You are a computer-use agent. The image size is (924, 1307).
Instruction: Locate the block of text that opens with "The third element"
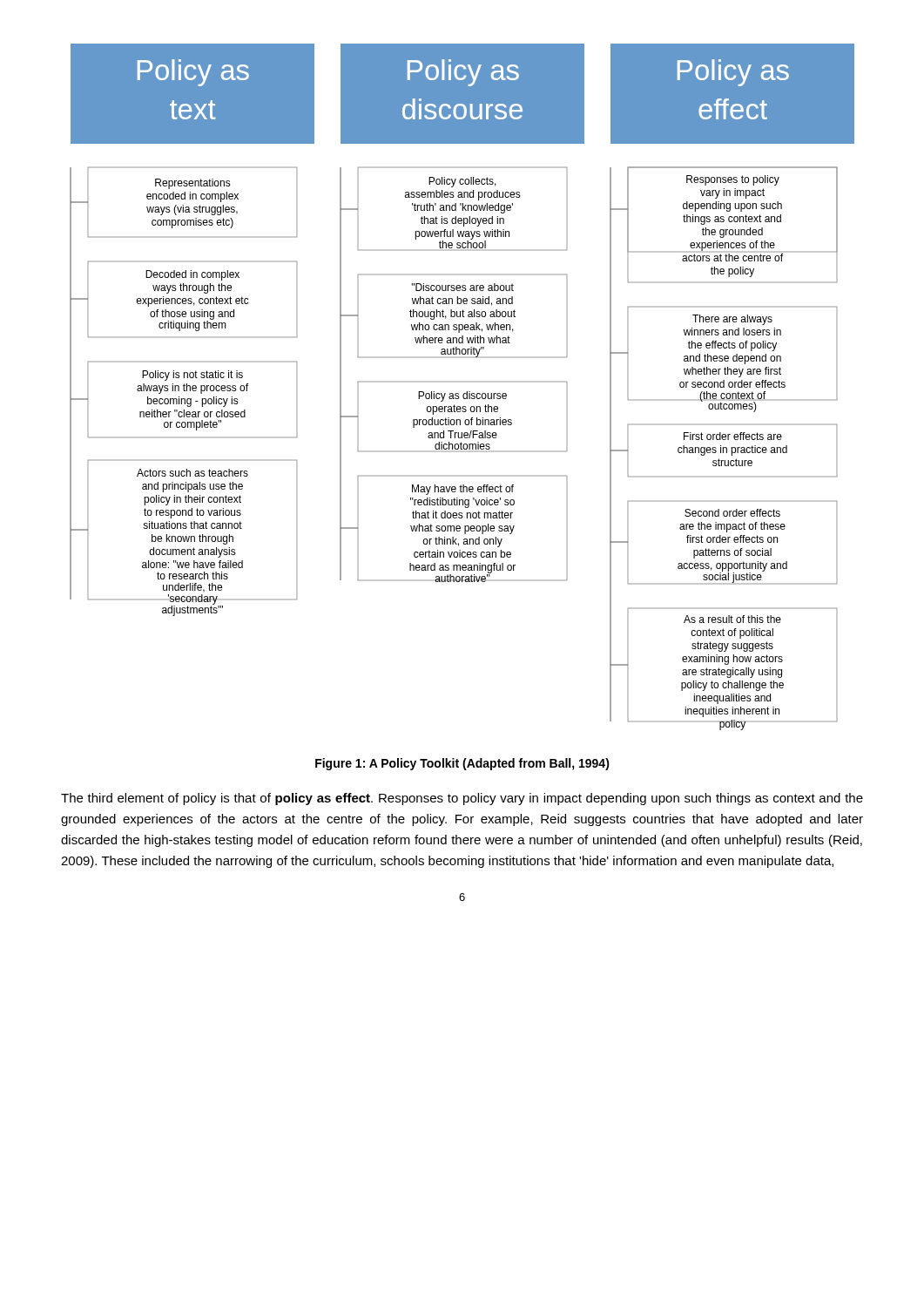462,829
